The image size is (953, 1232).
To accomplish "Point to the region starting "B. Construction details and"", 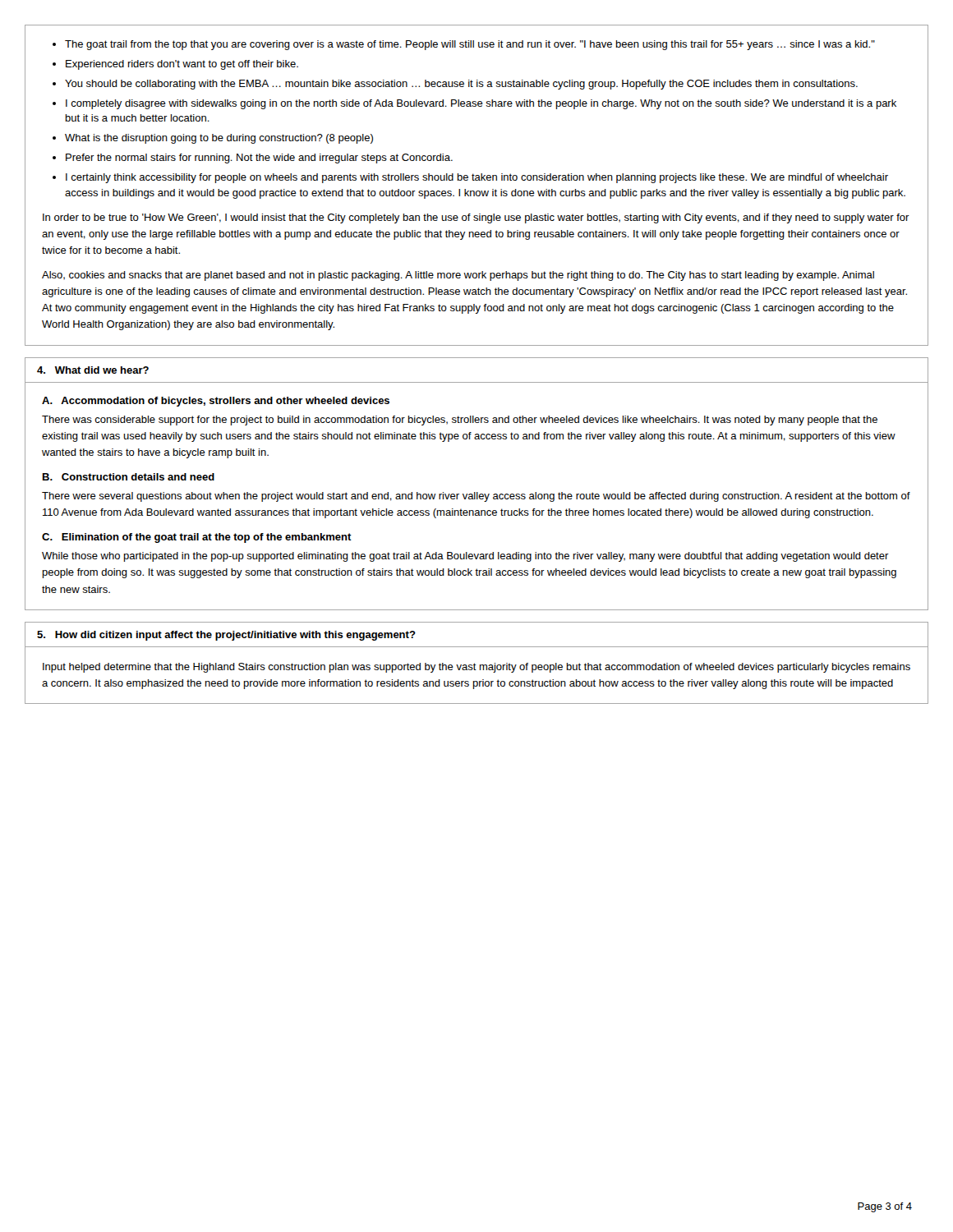I will [x=128, y=477].
